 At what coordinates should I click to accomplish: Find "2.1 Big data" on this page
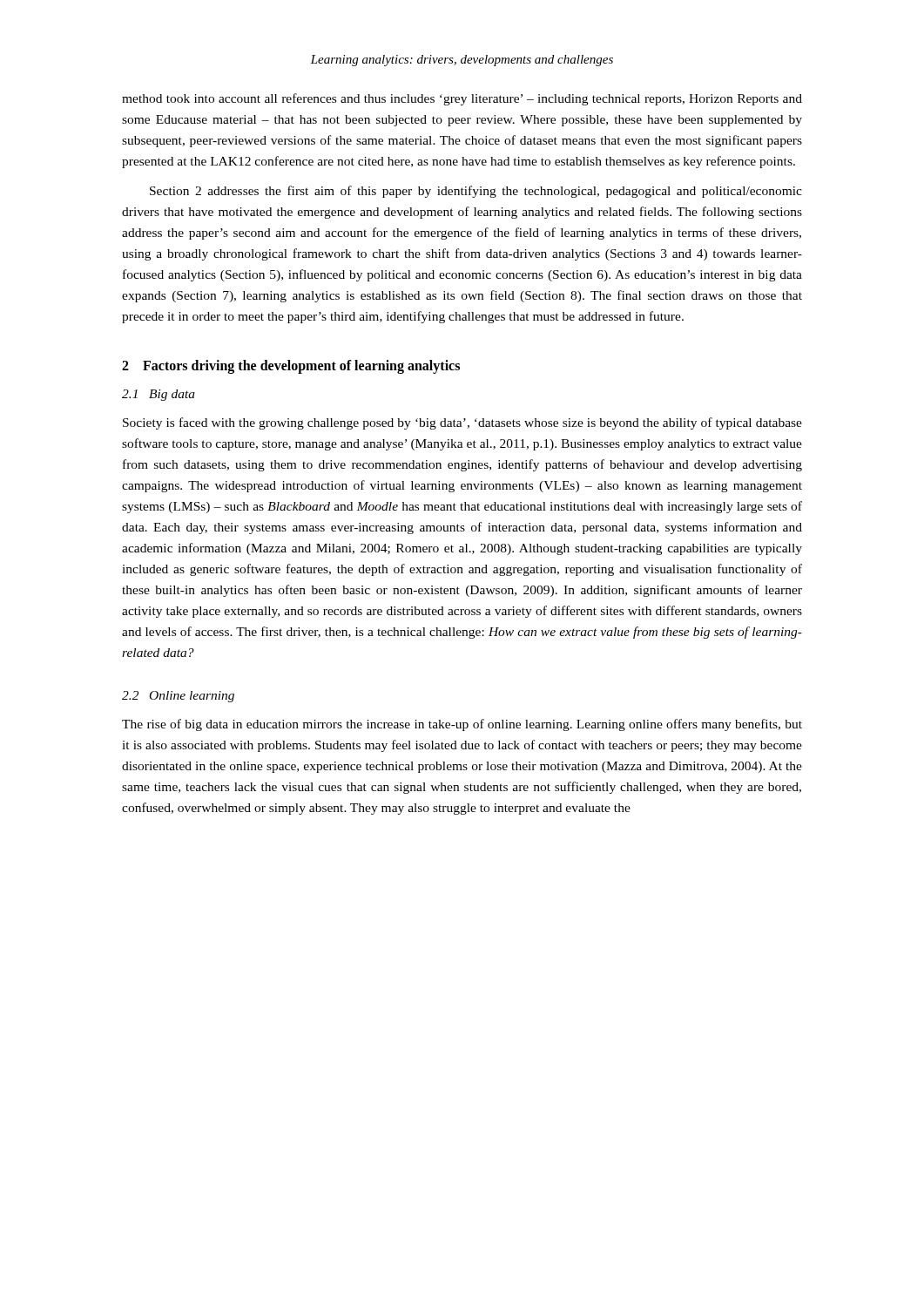[159, 394]
